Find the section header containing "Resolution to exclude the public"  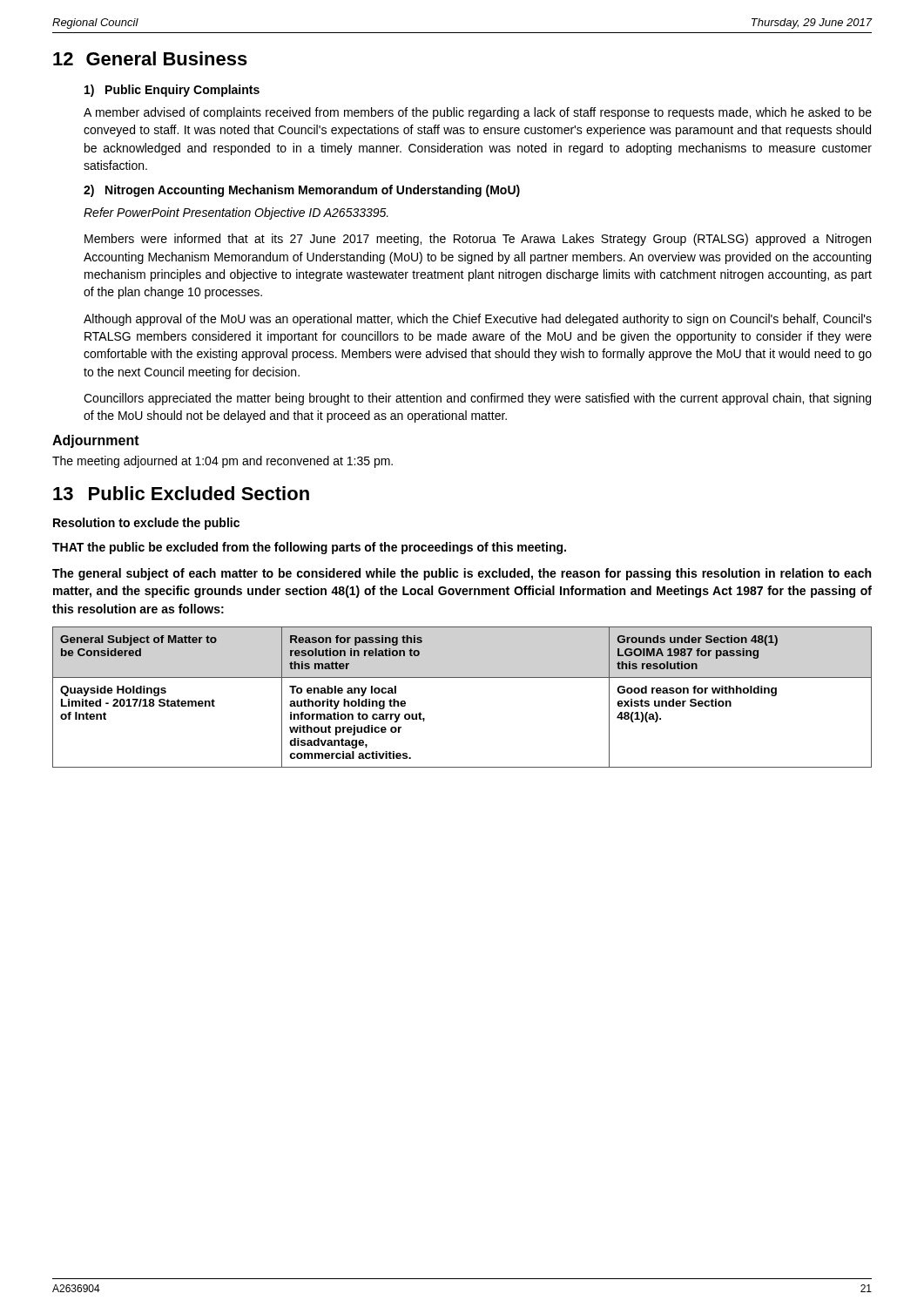click(146, 523)
